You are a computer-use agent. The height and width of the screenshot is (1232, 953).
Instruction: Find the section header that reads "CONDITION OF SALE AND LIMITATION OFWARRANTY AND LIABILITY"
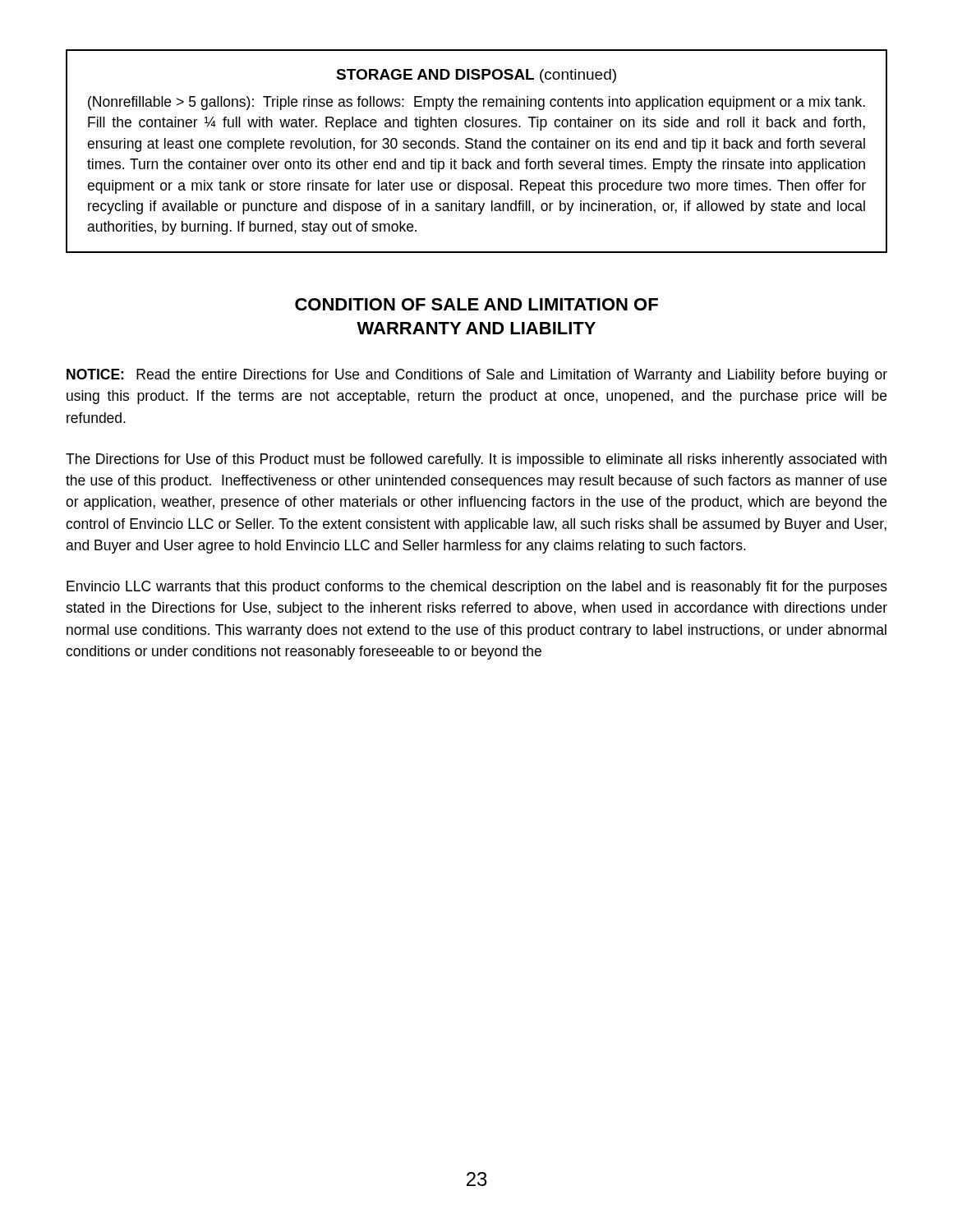click(476, 316)
